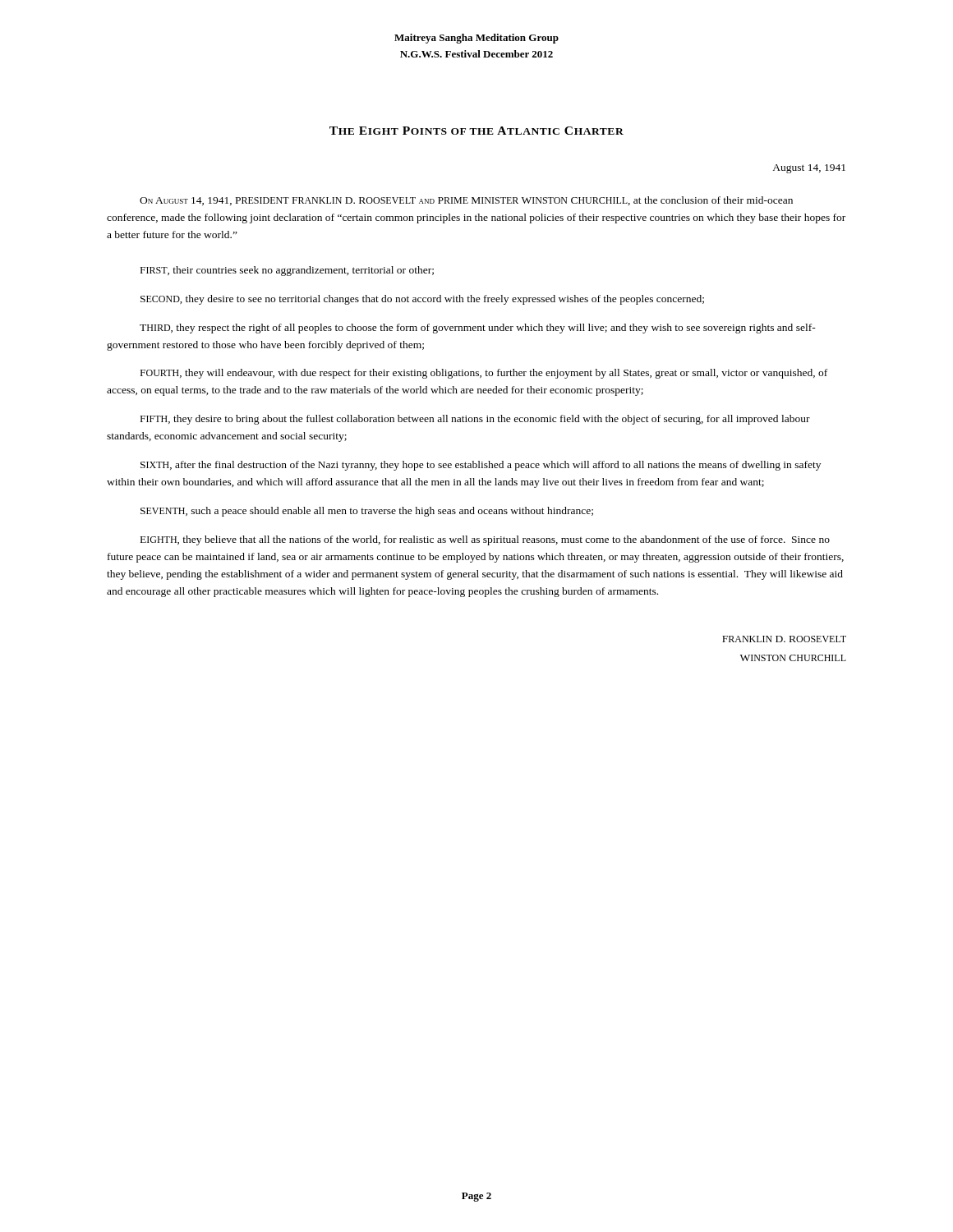953x1232 pixels.
Task: Locate the text block starting "THE EIGHT POINTS OF THE ATLANTIC"
Action: pos(476,130)
